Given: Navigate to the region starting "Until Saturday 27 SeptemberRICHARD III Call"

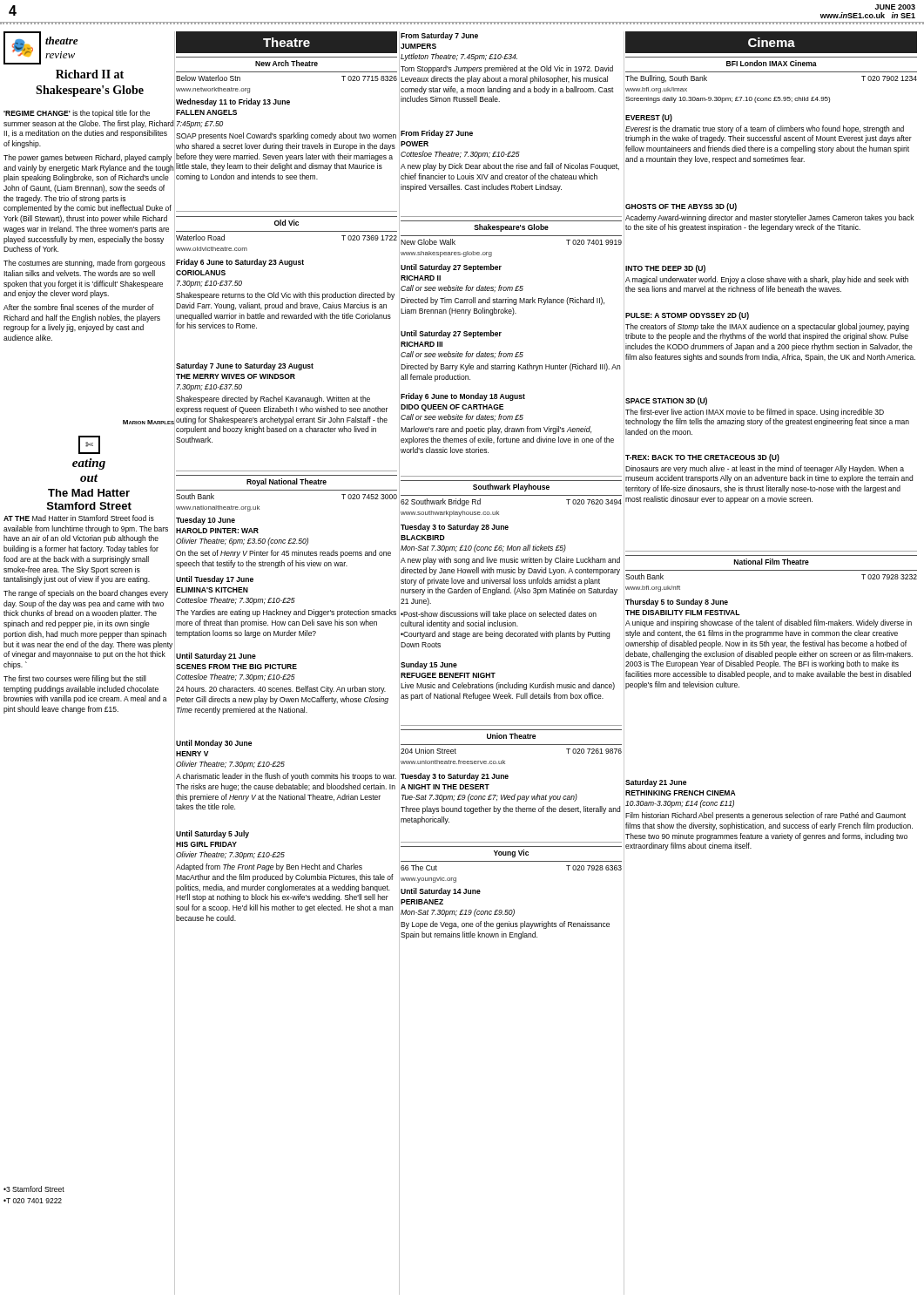Looking at the screenshot, I should click(511, 356).
